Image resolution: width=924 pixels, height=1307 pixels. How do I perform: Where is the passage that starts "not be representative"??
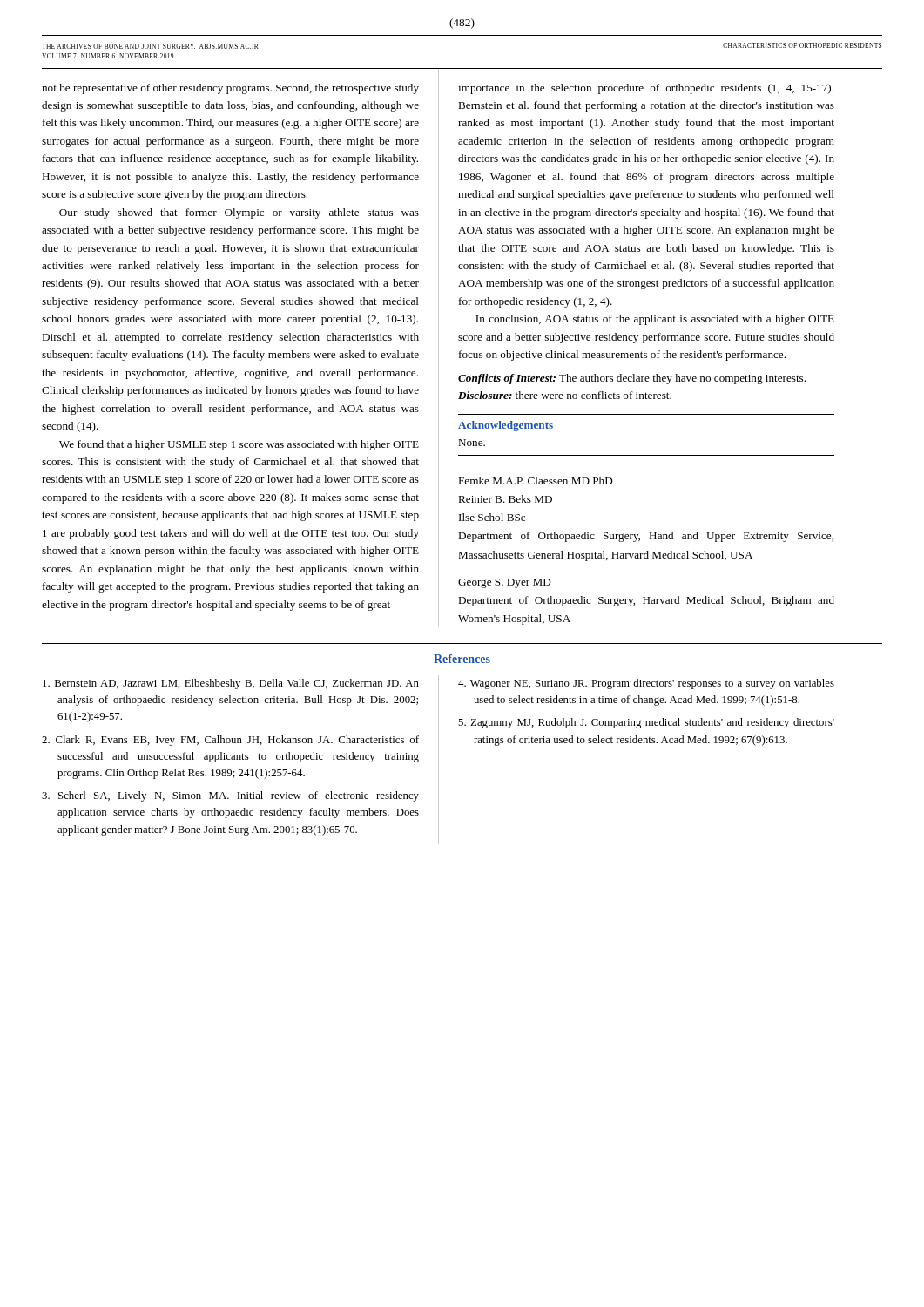point(230,141)
